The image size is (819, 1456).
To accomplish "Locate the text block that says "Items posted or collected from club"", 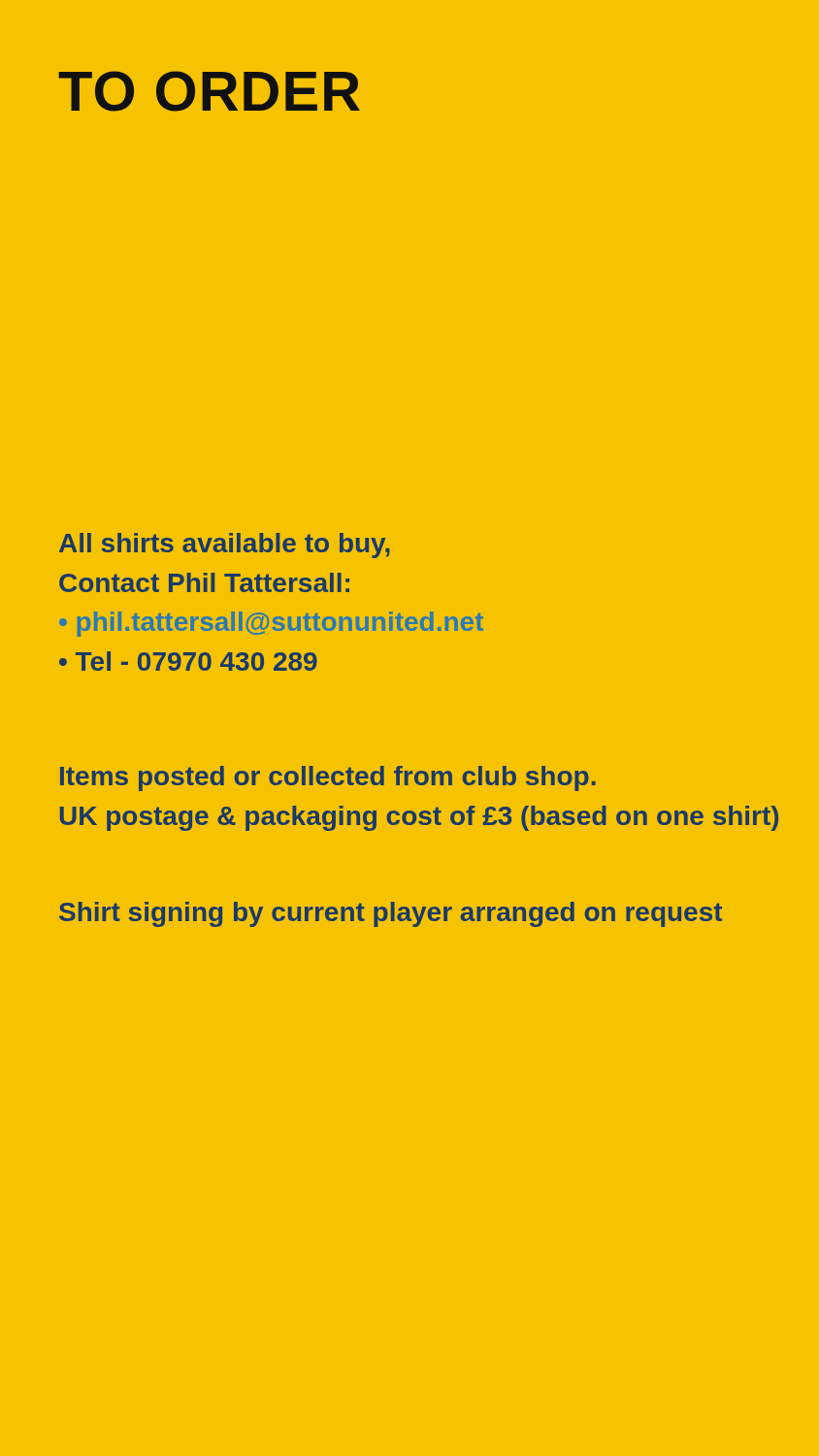I will [x=419, y=797].
